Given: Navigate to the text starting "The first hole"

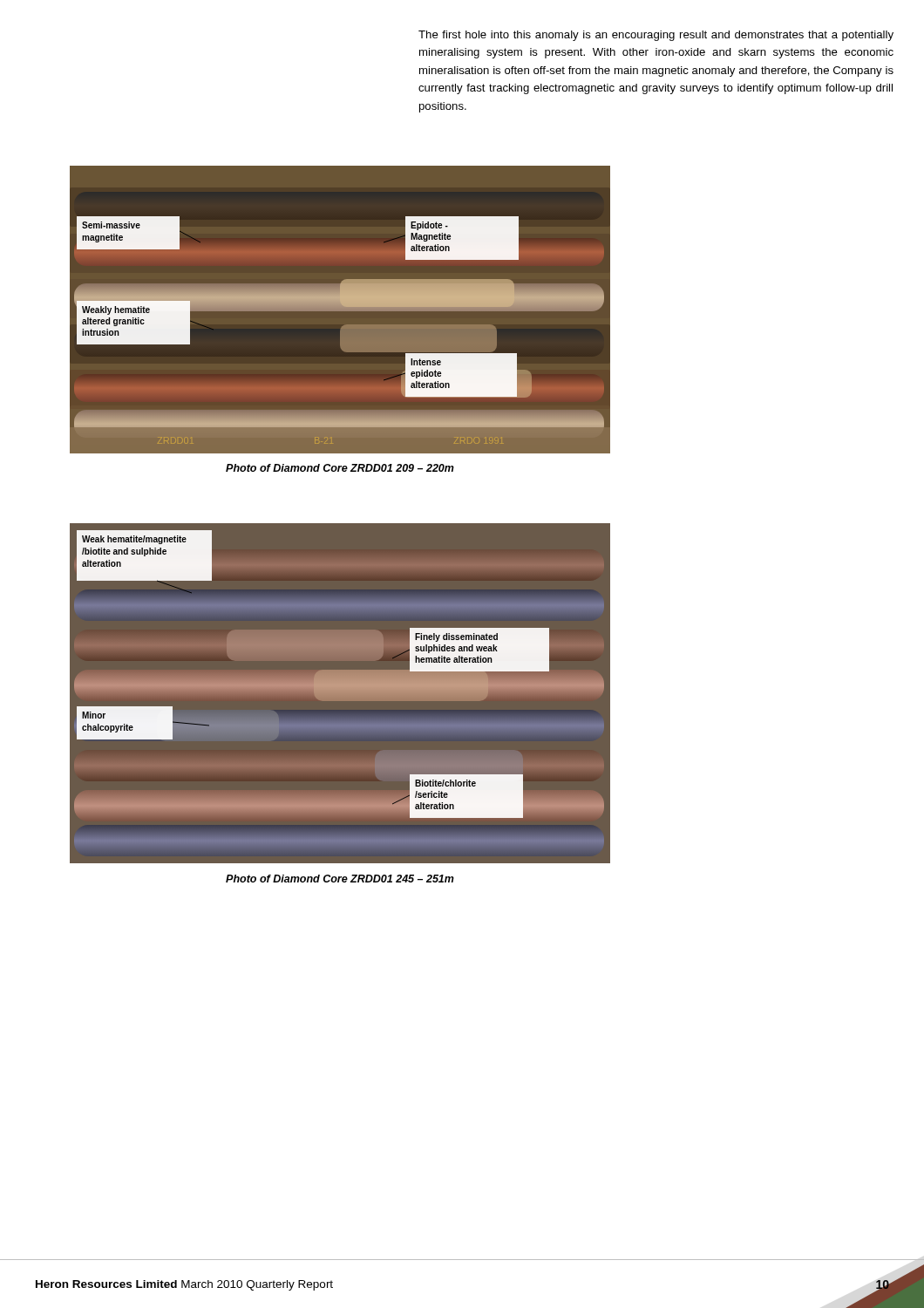Looking at the screenshot, I should (656, 70).
